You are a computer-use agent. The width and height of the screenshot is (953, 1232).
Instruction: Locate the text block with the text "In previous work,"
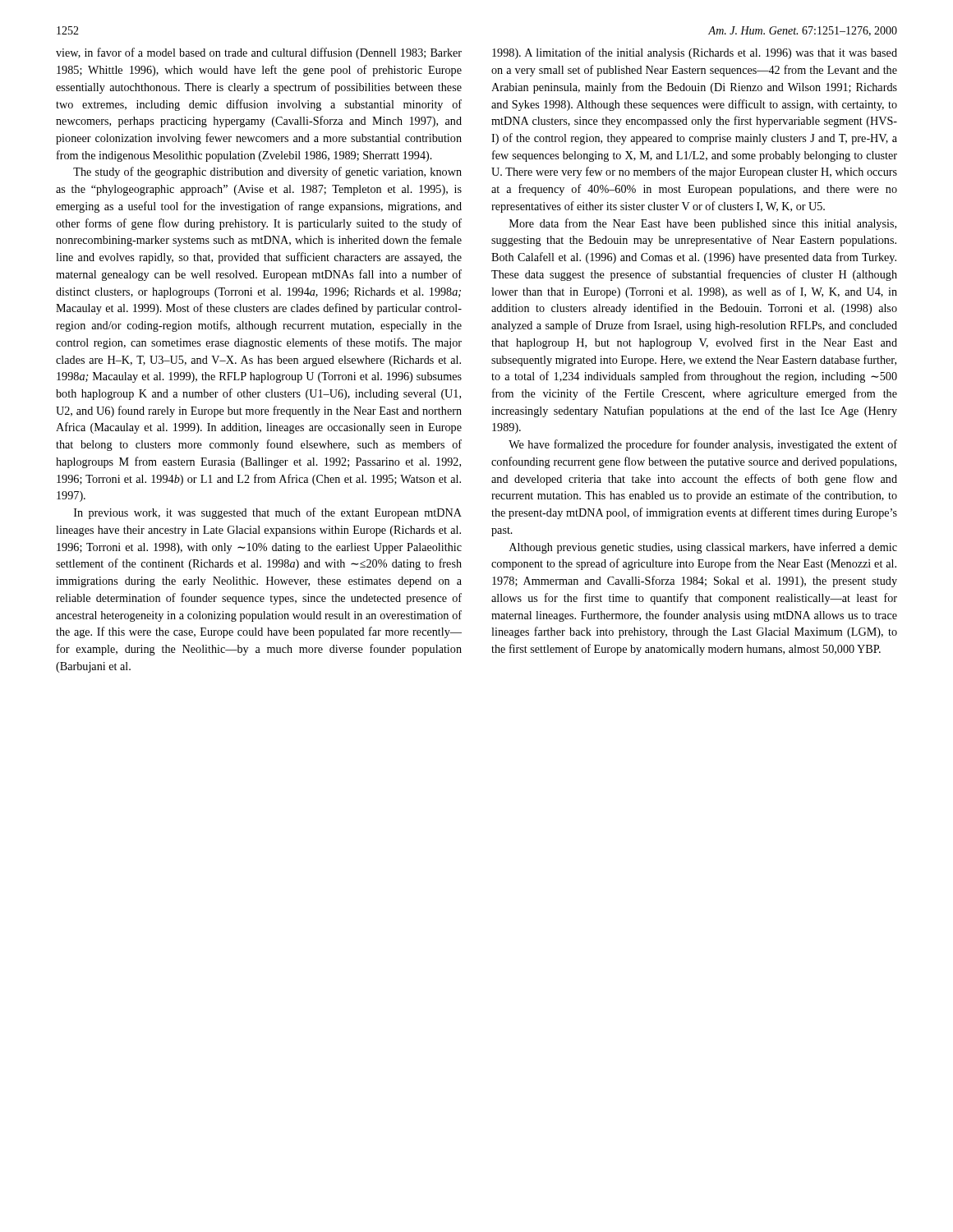click(259, 590)
